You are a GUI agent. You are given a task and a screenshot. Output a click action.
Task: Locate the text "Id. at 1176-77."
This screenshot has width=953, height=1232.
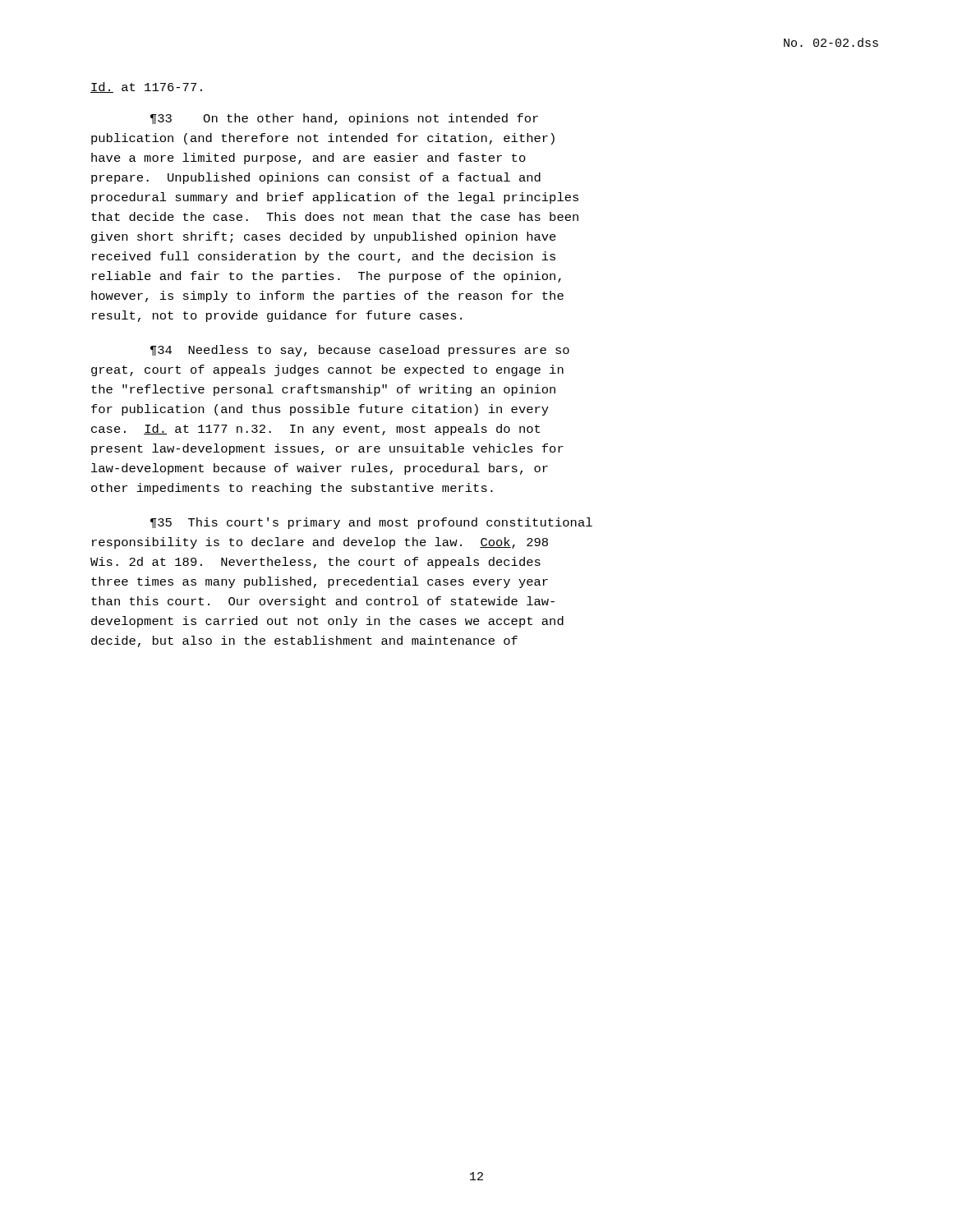point(148,88)
